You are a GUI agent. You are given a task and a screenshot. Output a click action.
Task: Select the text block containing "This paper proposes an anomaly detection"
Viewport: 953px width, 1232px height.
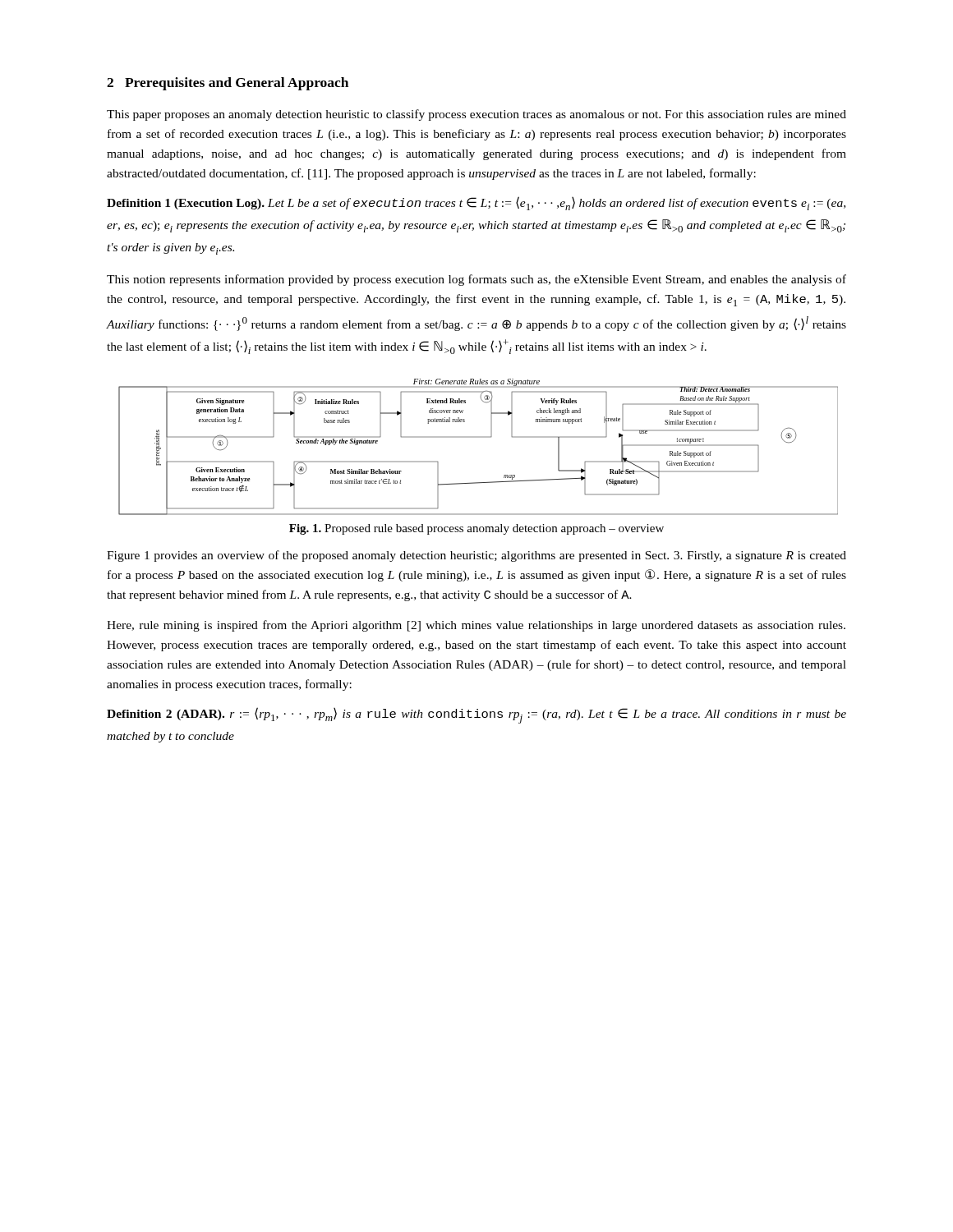pyautogui.click(x=476, y=143)
